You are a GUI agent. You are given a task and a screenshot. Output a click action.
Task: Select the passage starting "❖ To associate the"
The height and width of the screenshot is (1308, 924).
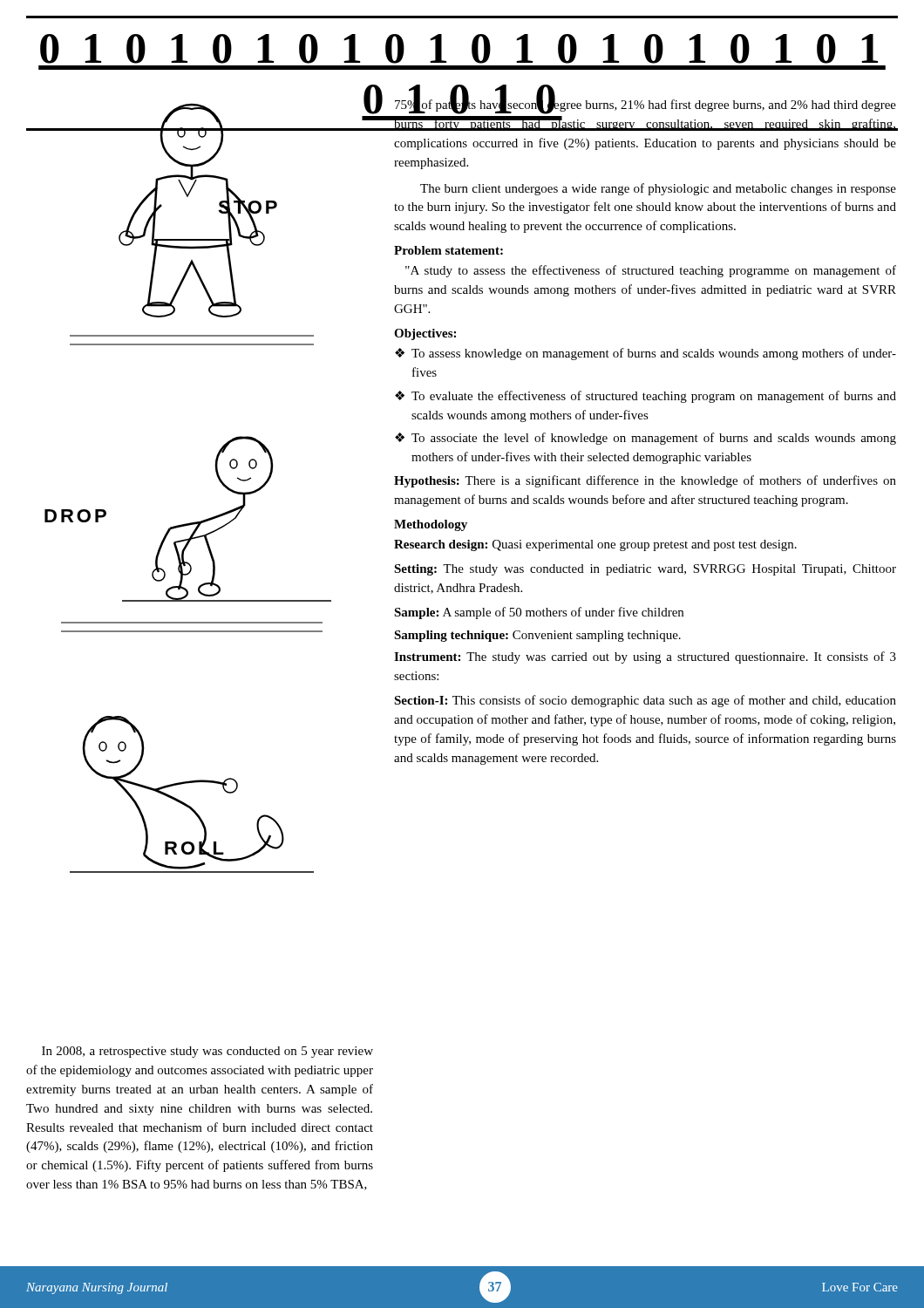[645, 447]
